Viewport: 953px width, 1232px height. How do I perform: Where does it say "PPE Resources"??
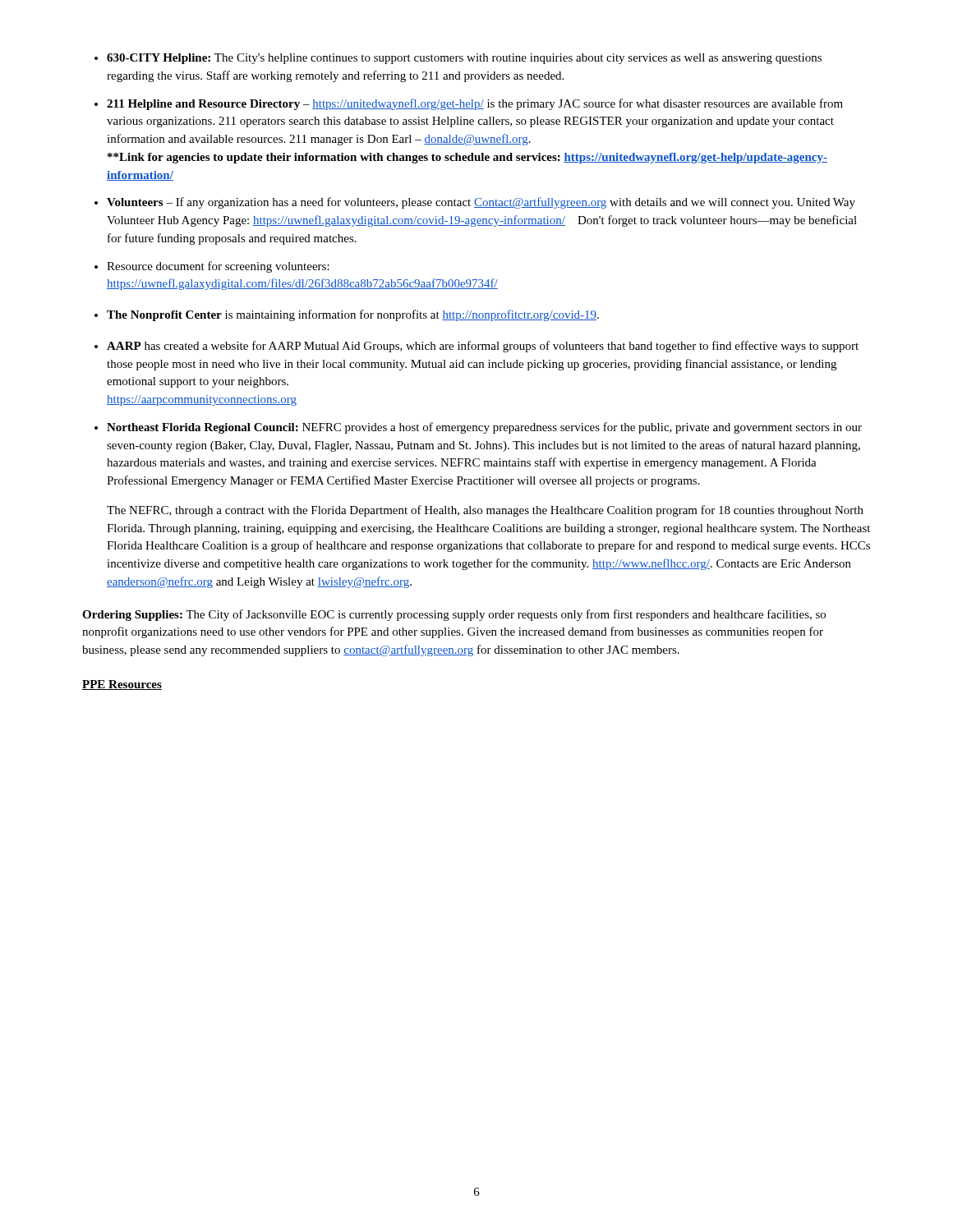(x=122, y=684)
